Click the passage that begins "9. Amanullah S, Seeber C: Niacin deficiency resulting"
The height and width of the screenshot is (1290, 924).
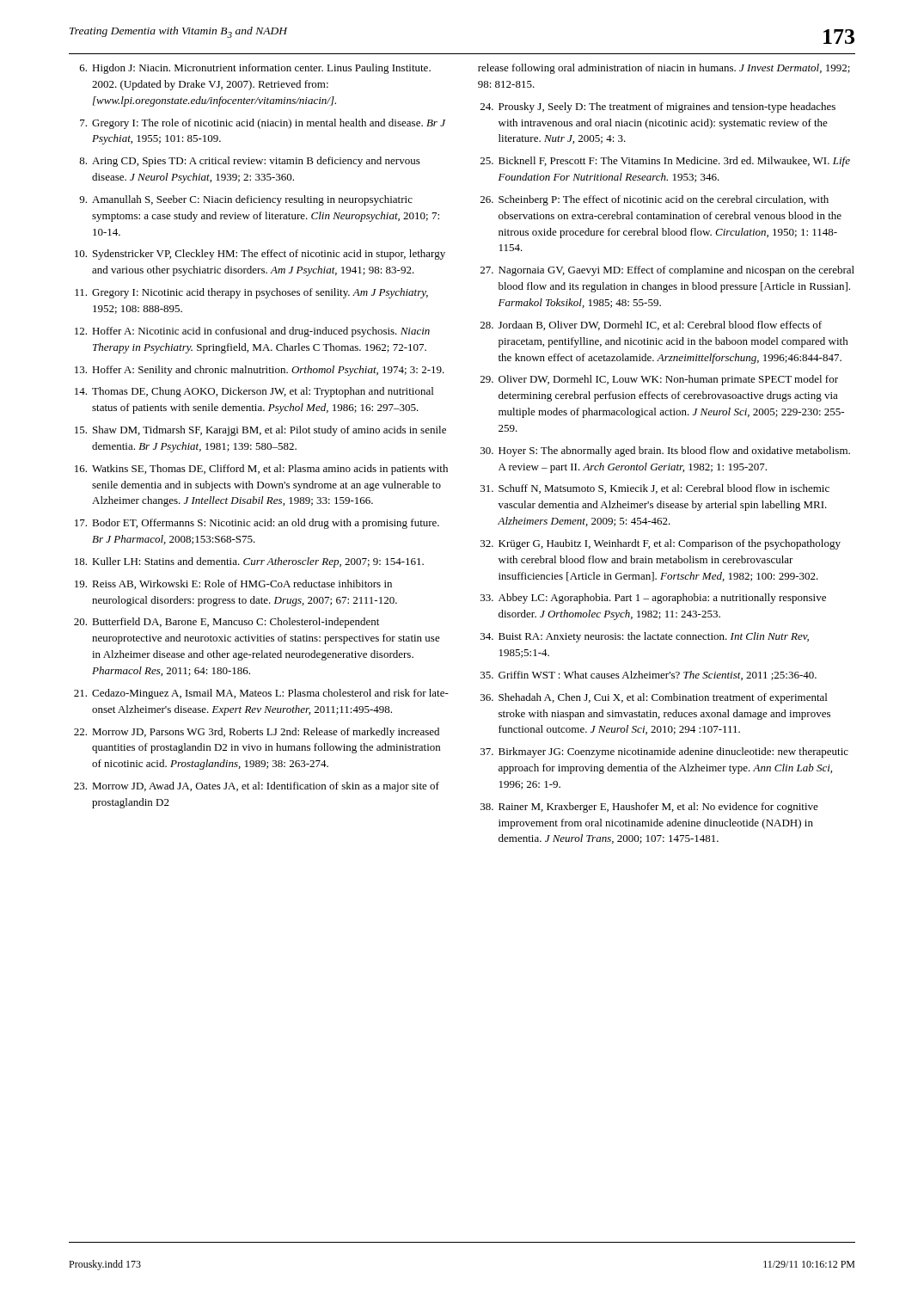click(259, 216)
